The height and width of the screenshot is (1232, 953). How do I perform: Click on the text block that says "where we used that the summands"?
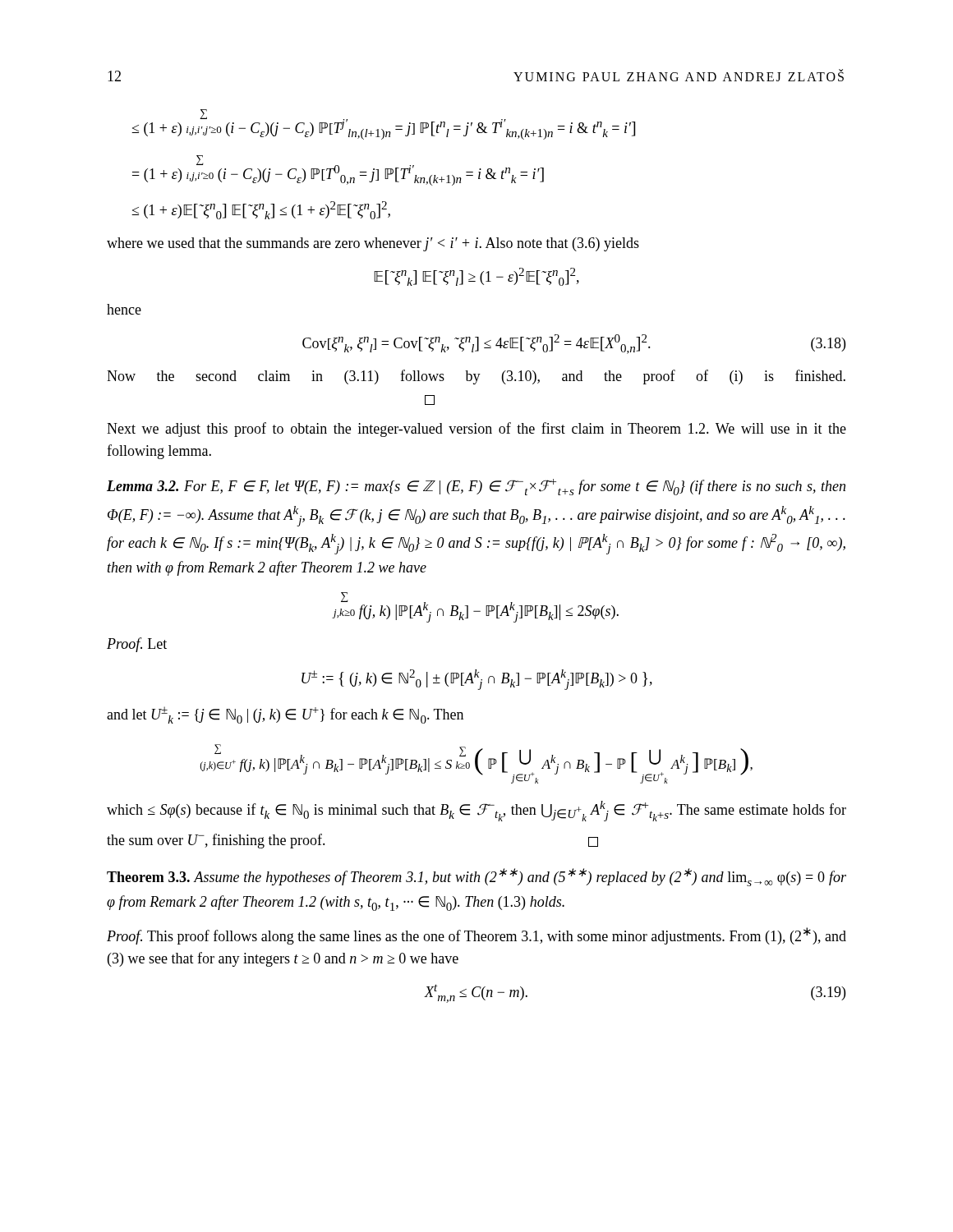[476, 244]
